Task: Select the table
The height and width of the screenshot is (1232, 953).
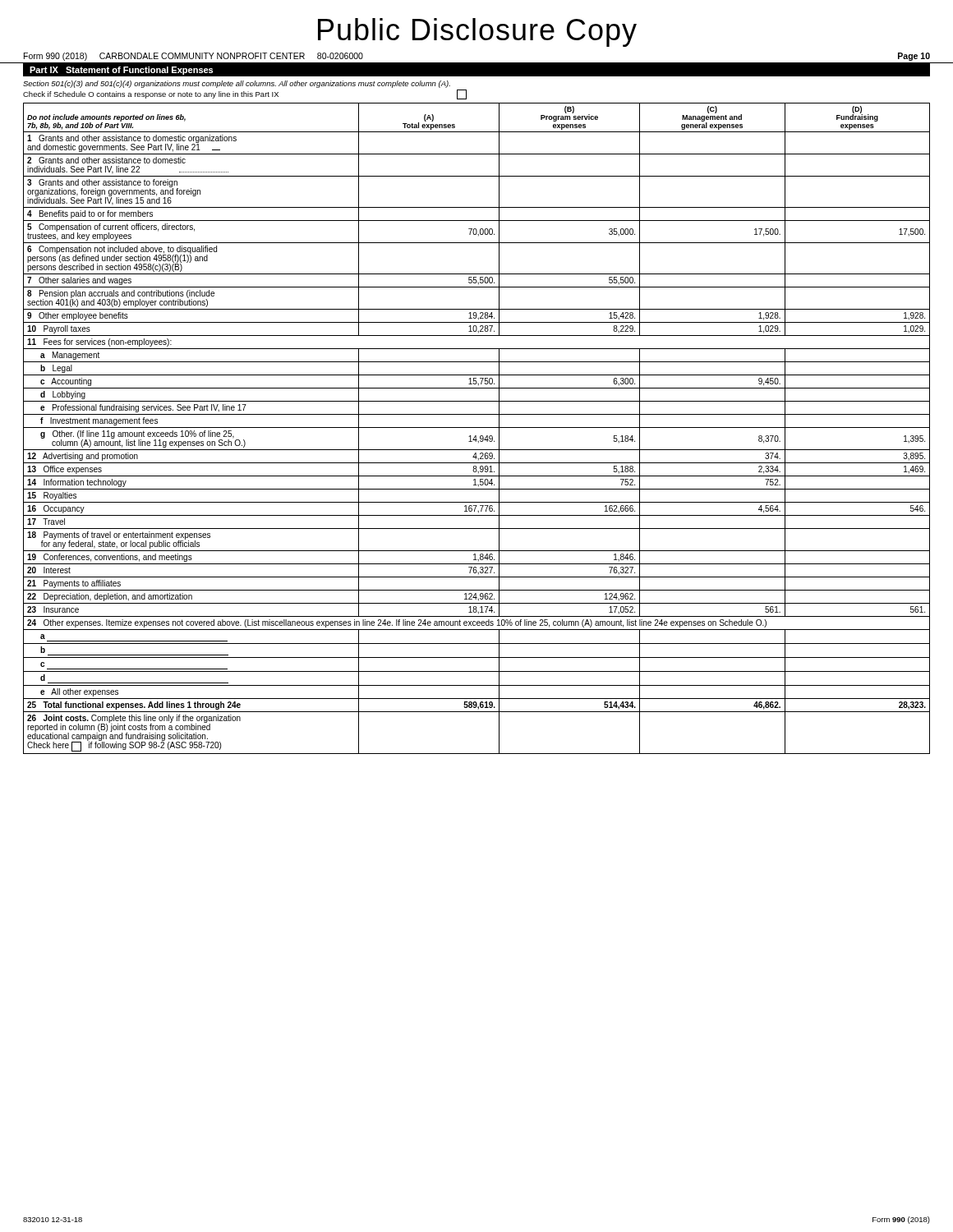Action: (476, 428)
